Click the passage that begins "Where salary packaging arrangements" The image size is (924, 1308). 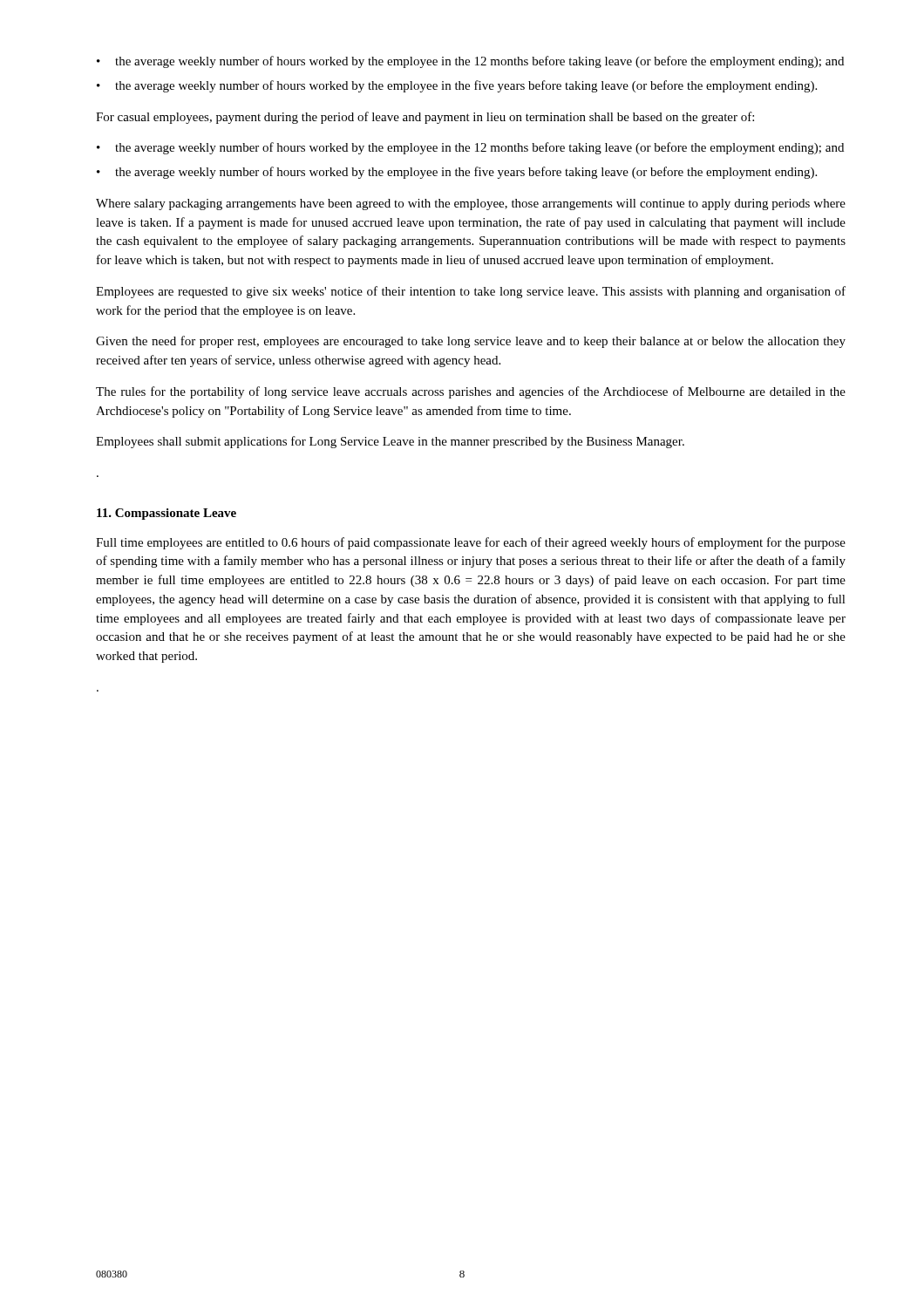click(x=471, y=232)
